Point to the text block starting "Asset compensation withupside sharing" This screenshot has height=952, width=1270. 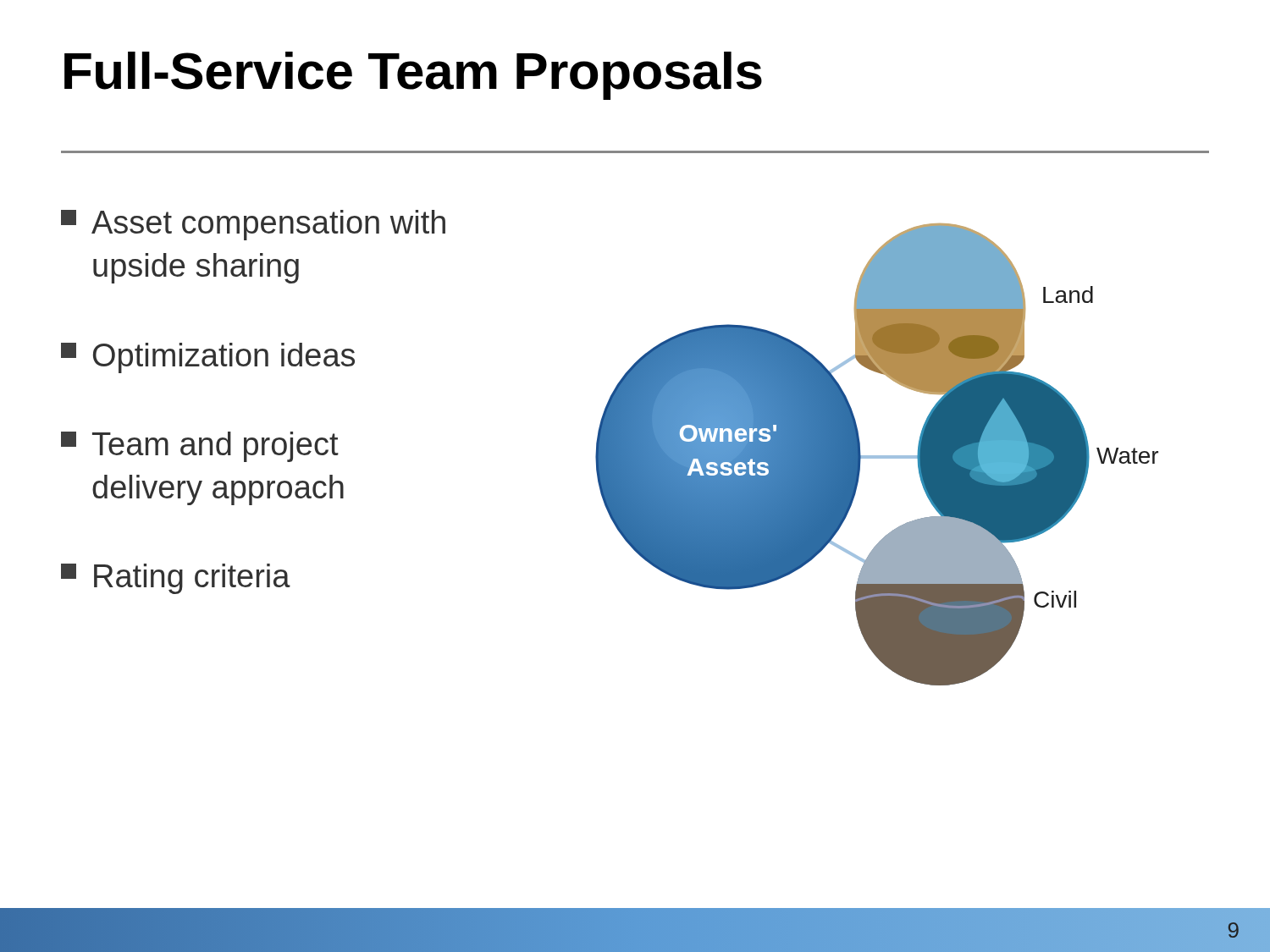coord(254,245)
